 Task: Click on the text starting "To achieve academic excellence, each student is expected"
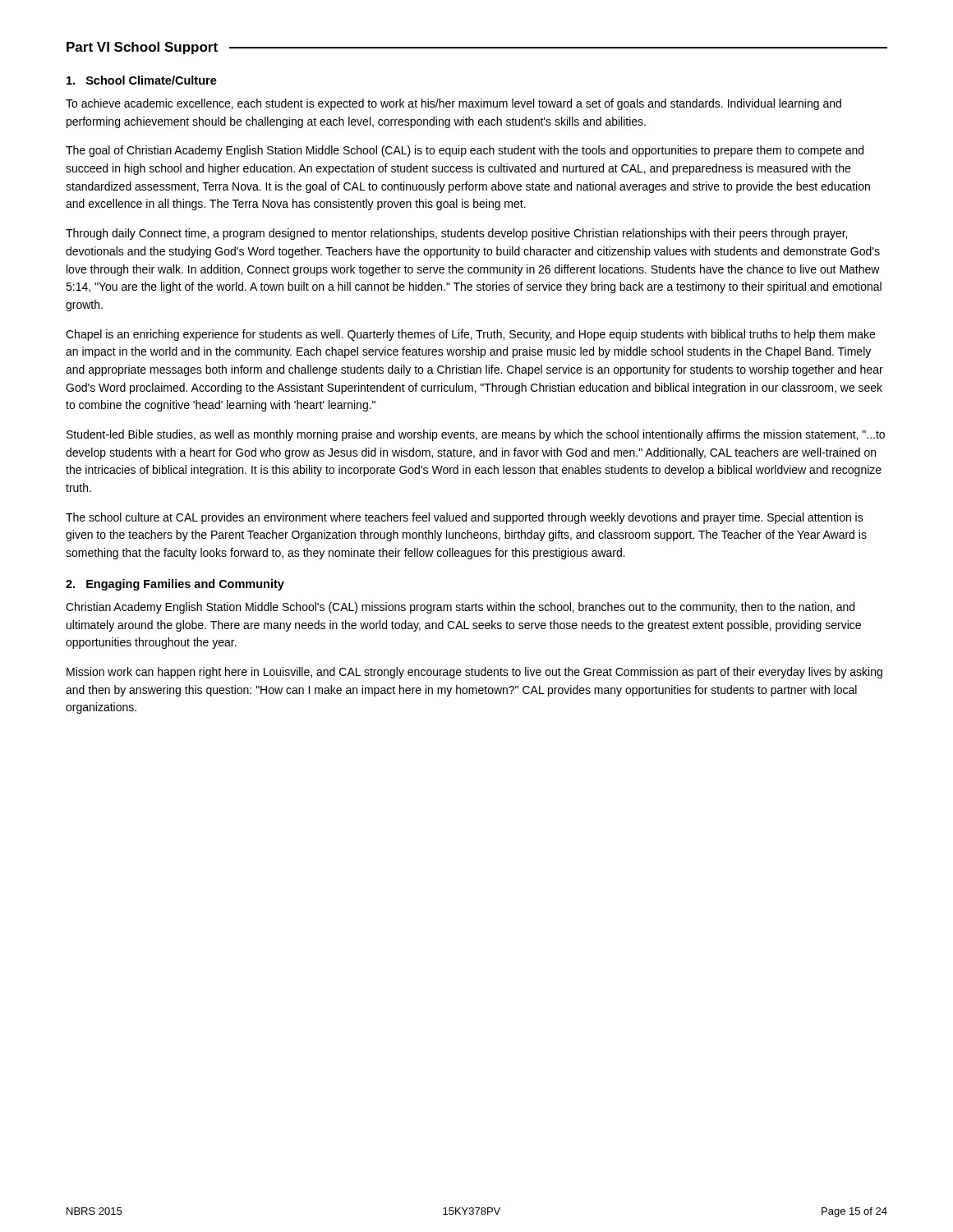454,112
